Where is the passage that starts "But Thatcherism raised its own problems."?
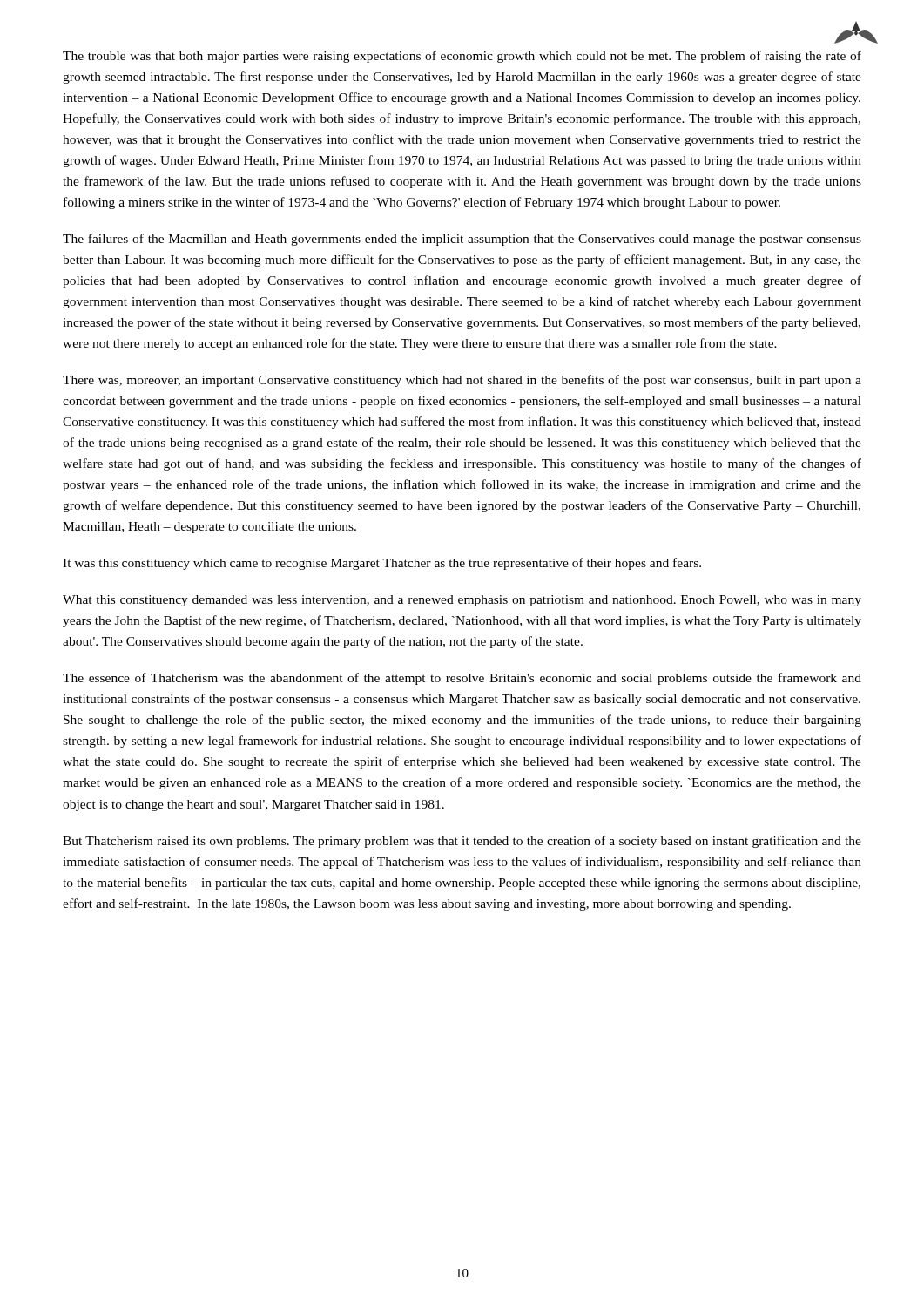The image size is (924, 1307). (x=462, y=871)
